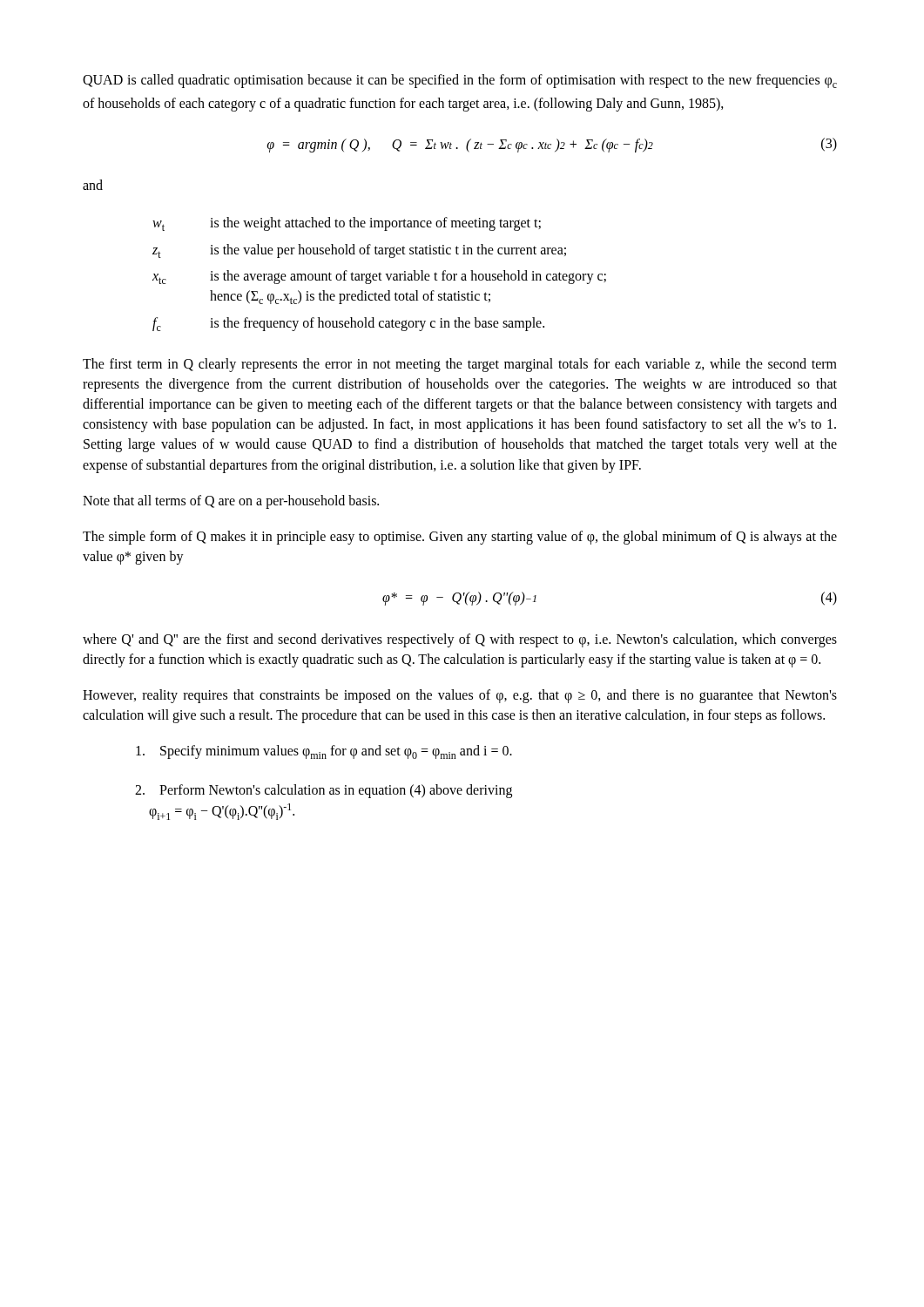Select the text block that reads "where Q' and"

[460, 649]
